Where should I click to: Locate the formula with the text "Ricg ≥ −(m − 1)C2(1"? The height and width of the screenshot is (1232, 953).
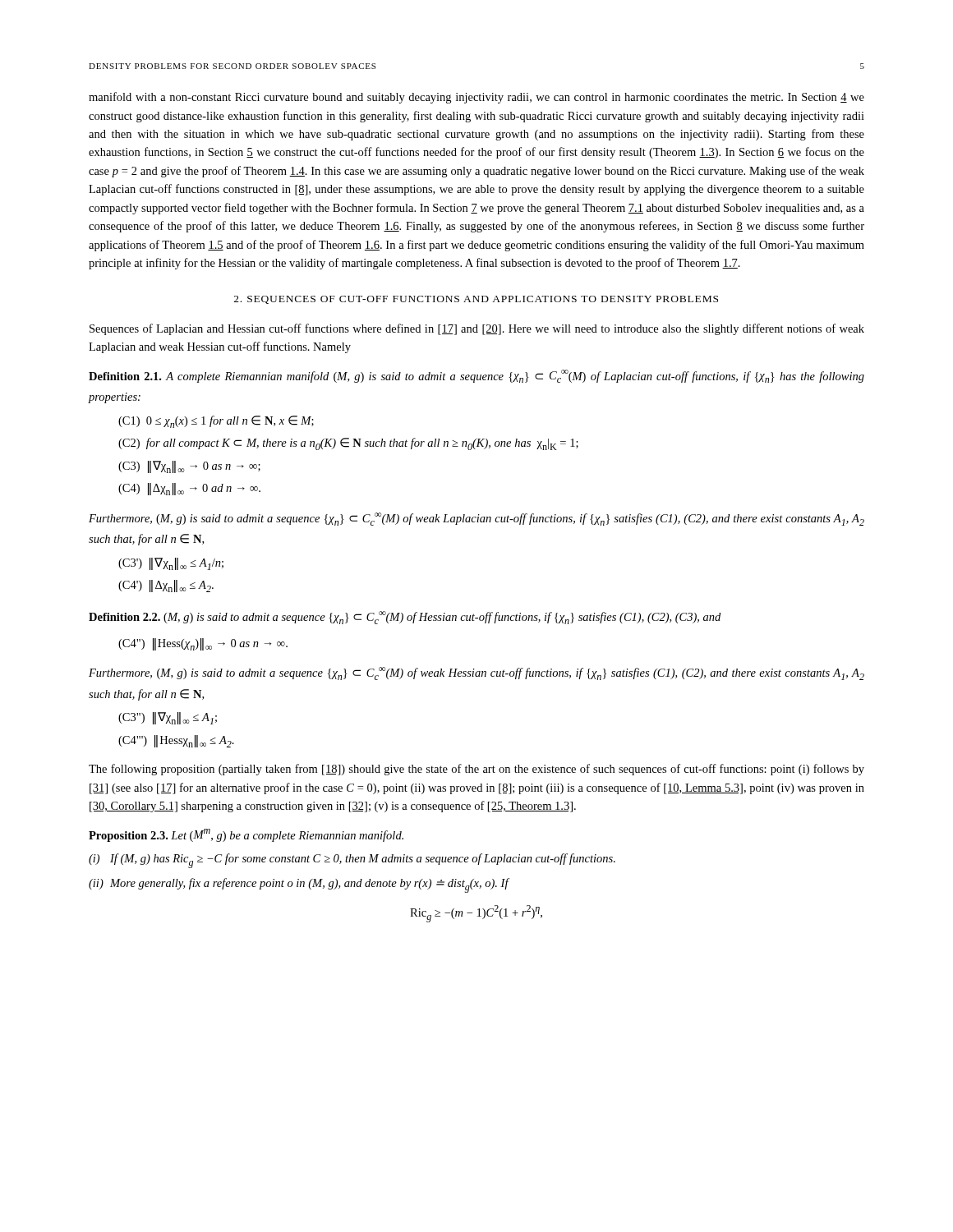point(476,913)
